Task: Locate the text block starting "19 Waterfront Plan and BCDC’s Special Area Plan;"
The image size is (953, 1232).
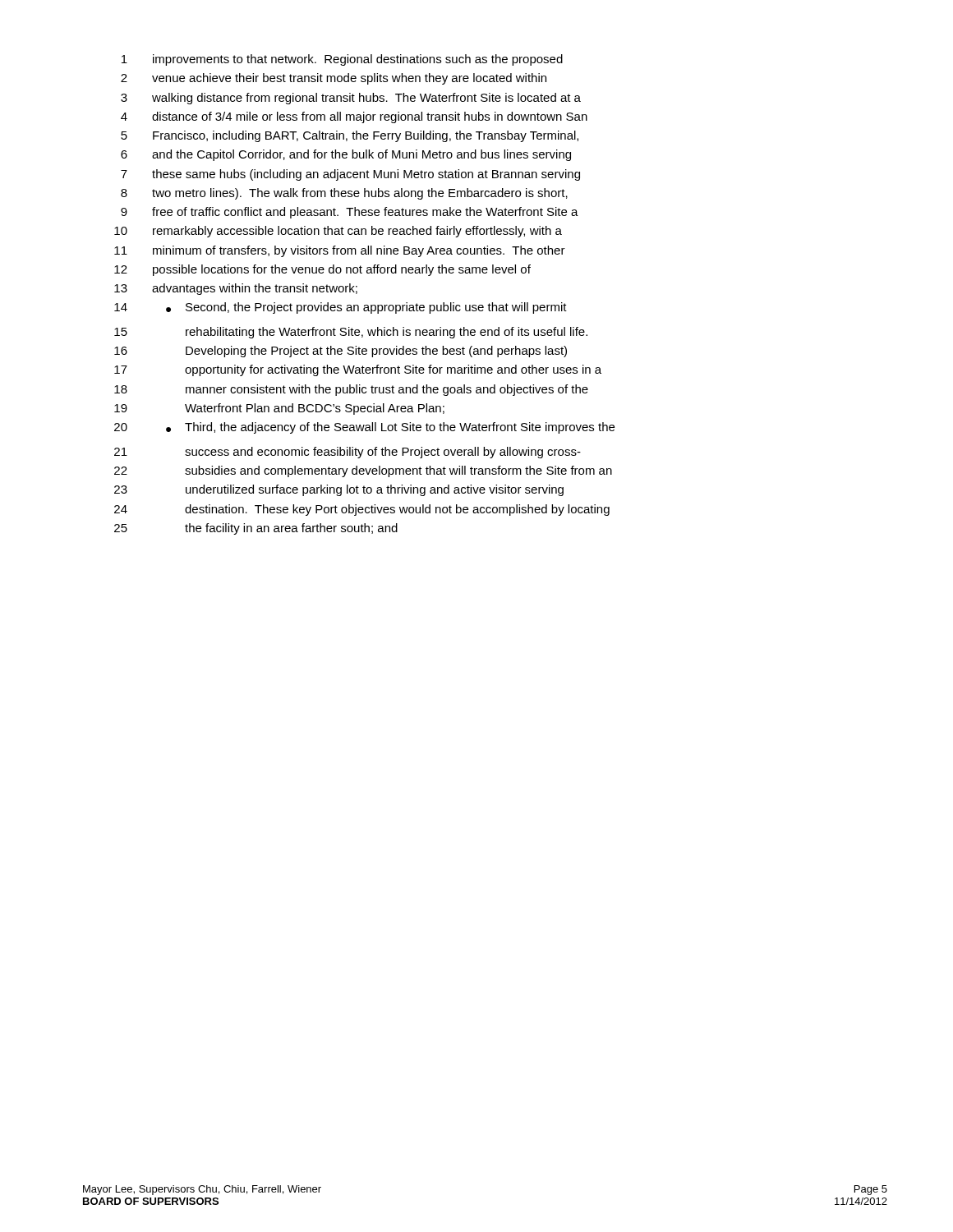Action: (x=279, y=409)
